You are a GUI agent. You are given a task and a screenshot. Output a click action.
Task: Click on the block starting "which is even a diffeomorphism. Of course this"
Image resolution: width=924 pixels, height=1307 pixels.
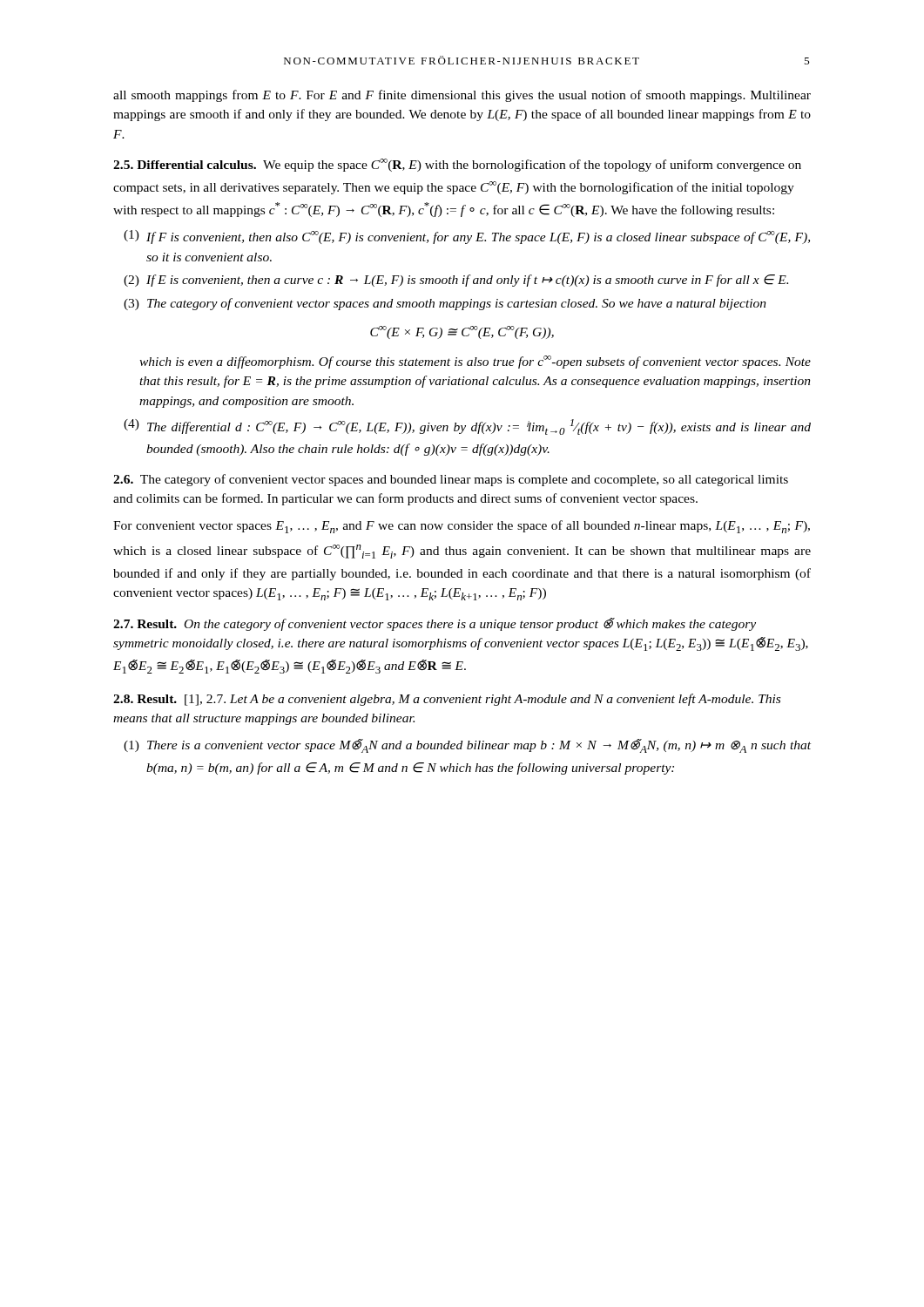pyautogui.click(x=475, y=379)
